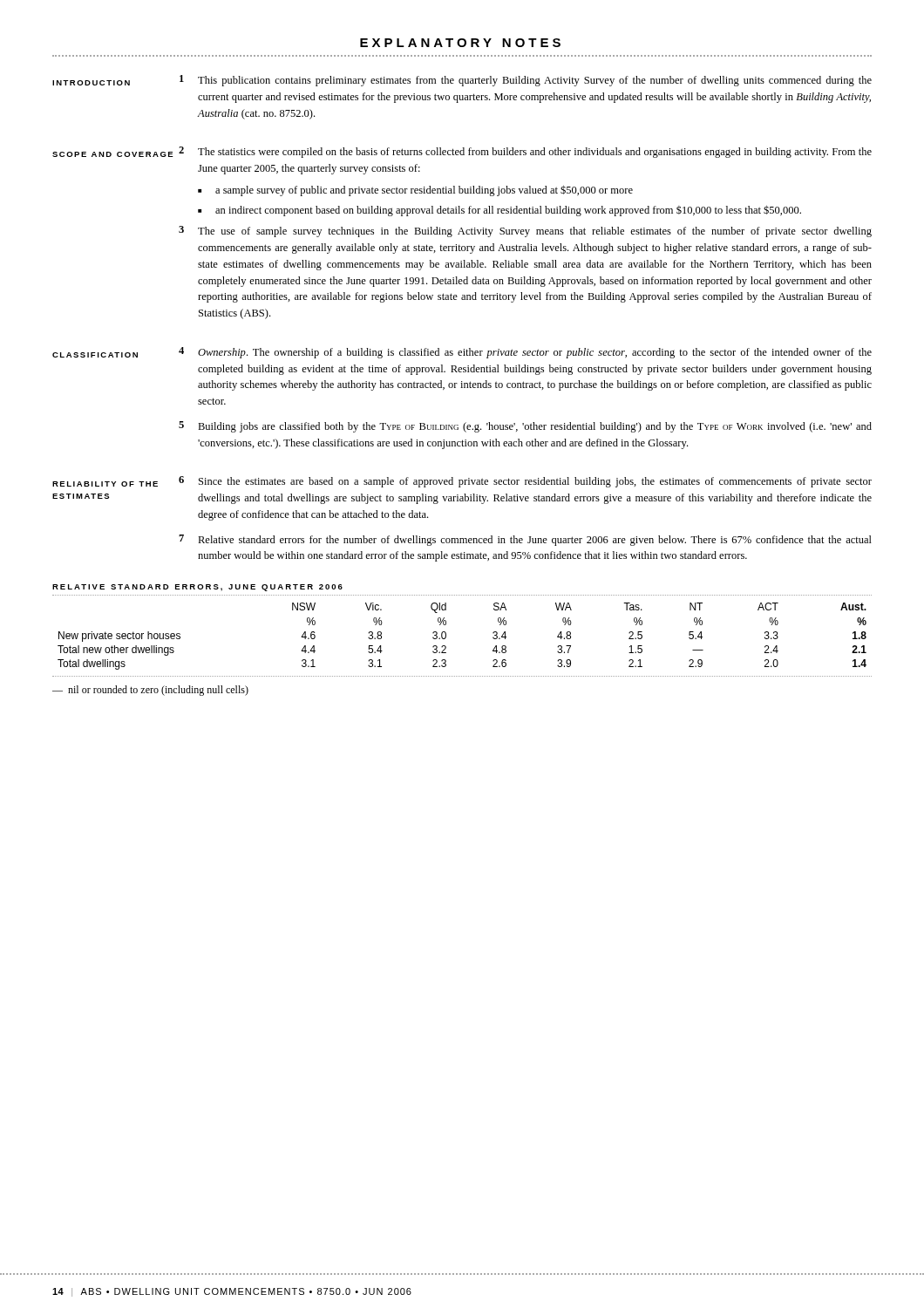The height and width of the screenshot is (1308, 924).
Task: Find the block on this page that starts "2 The statistics were compiled"
Action: point(525,160)
